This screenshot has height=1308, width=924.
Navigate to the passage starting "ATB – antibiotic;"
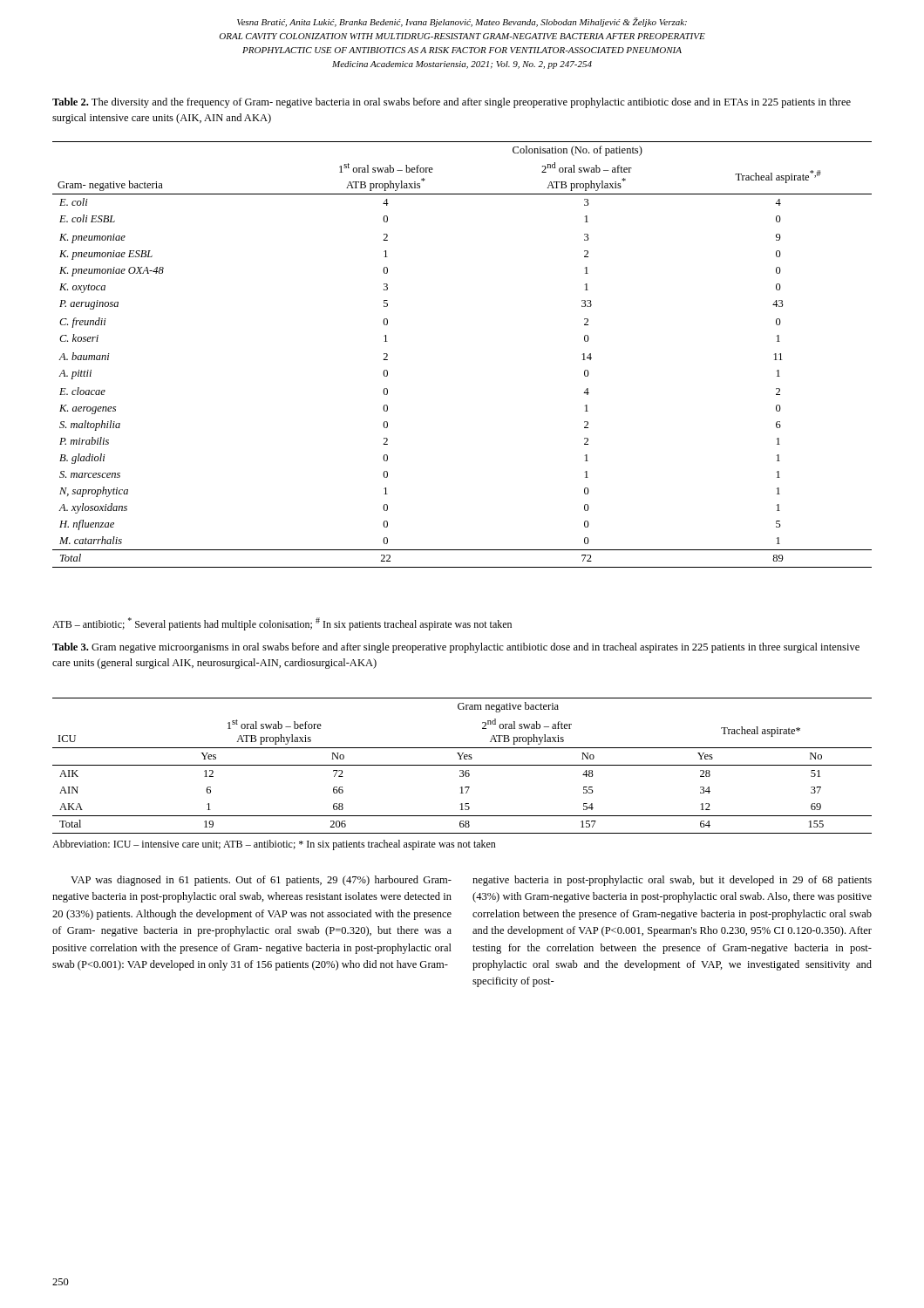[x=282, y=623]
